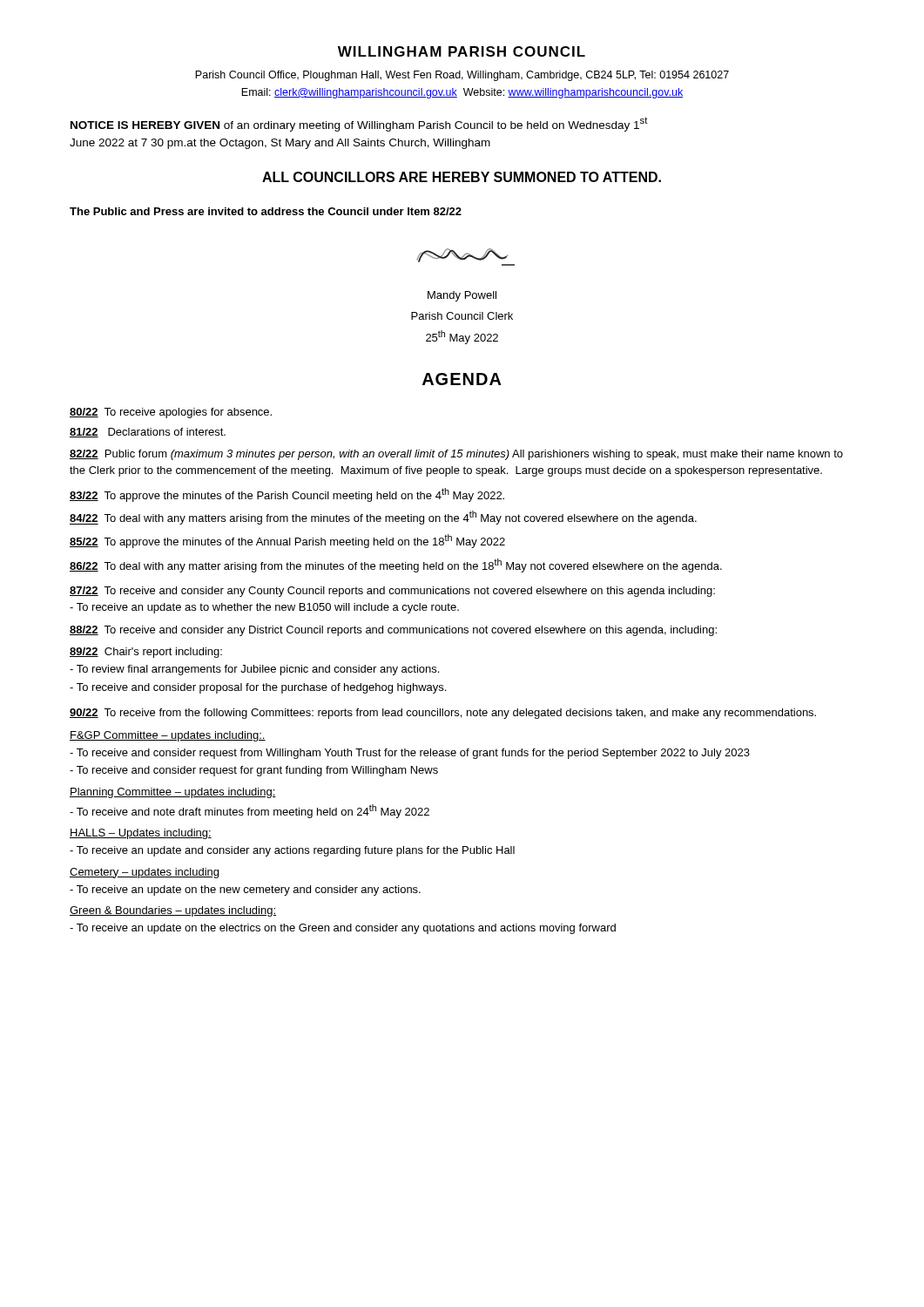Image resolution: width=924 pixels, height=1307 pixels.
Task: Click on the list item with the text "85/22 To approve the minutes of the"
Action: click(288, 540)
